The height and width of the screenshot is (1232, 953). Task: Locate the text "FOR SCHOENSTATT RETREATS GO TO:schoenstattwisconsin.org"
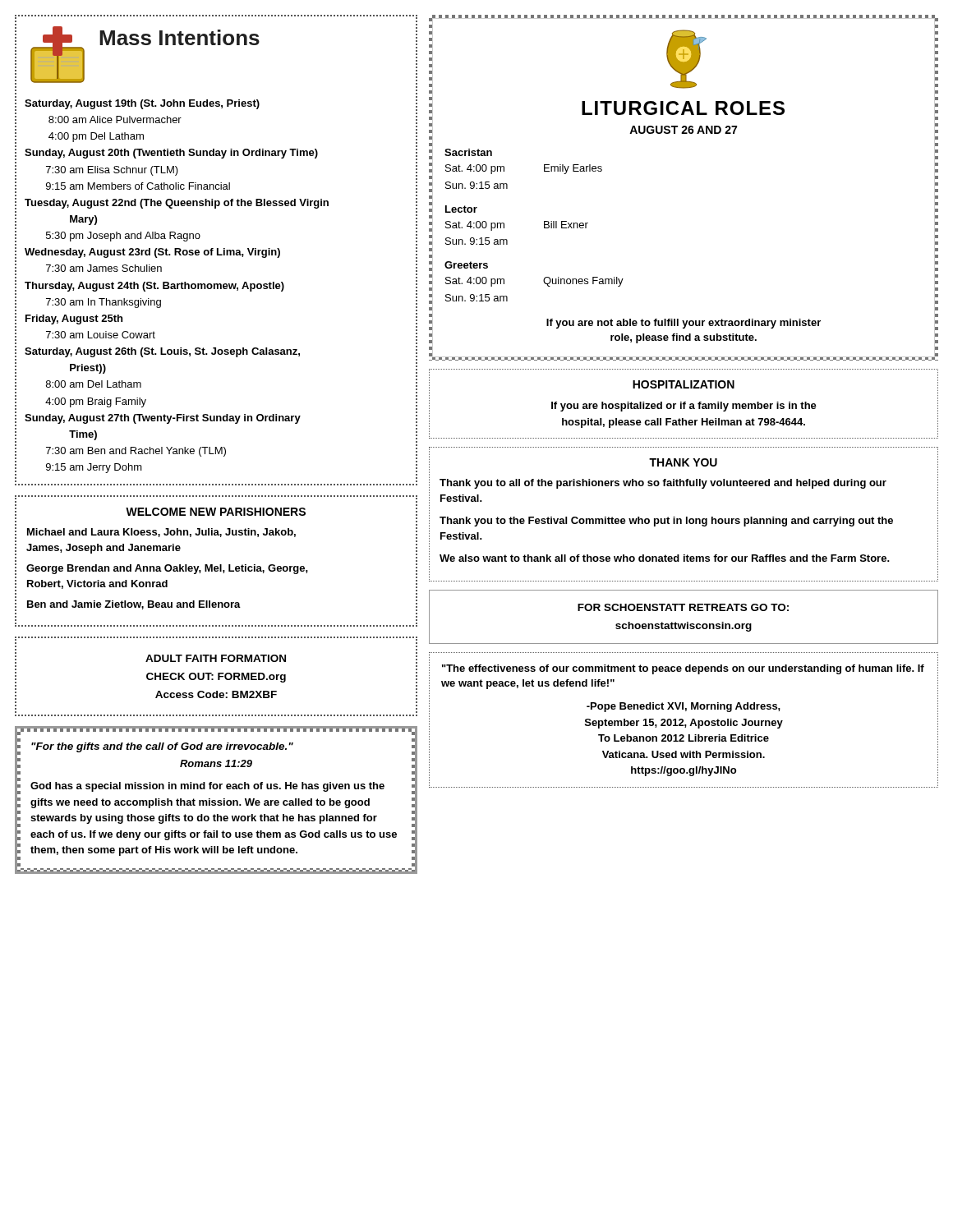tap(684, 617)
